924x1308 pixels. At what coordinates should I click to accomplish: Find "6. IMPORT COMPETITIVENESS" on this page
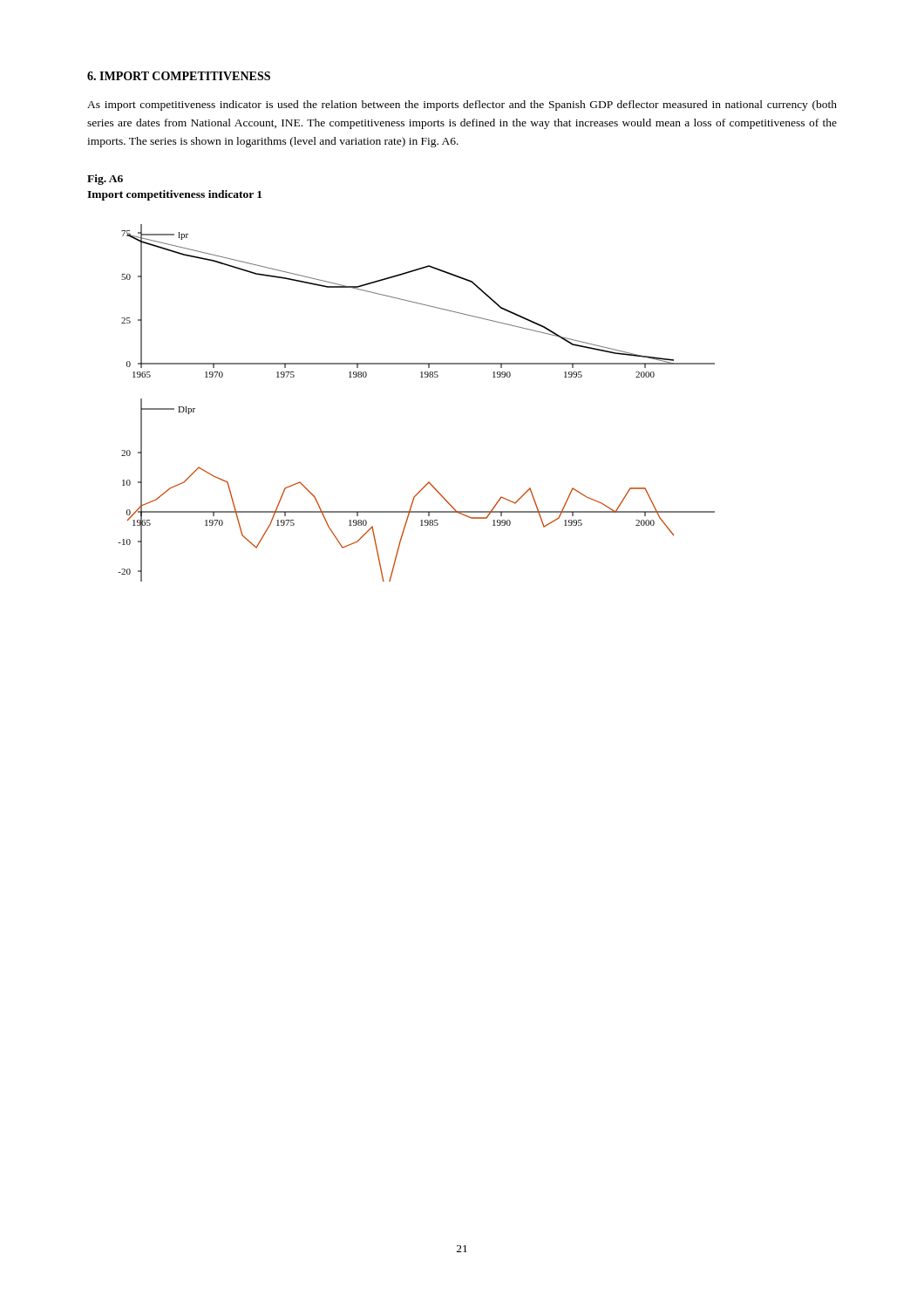pos(179,76)
